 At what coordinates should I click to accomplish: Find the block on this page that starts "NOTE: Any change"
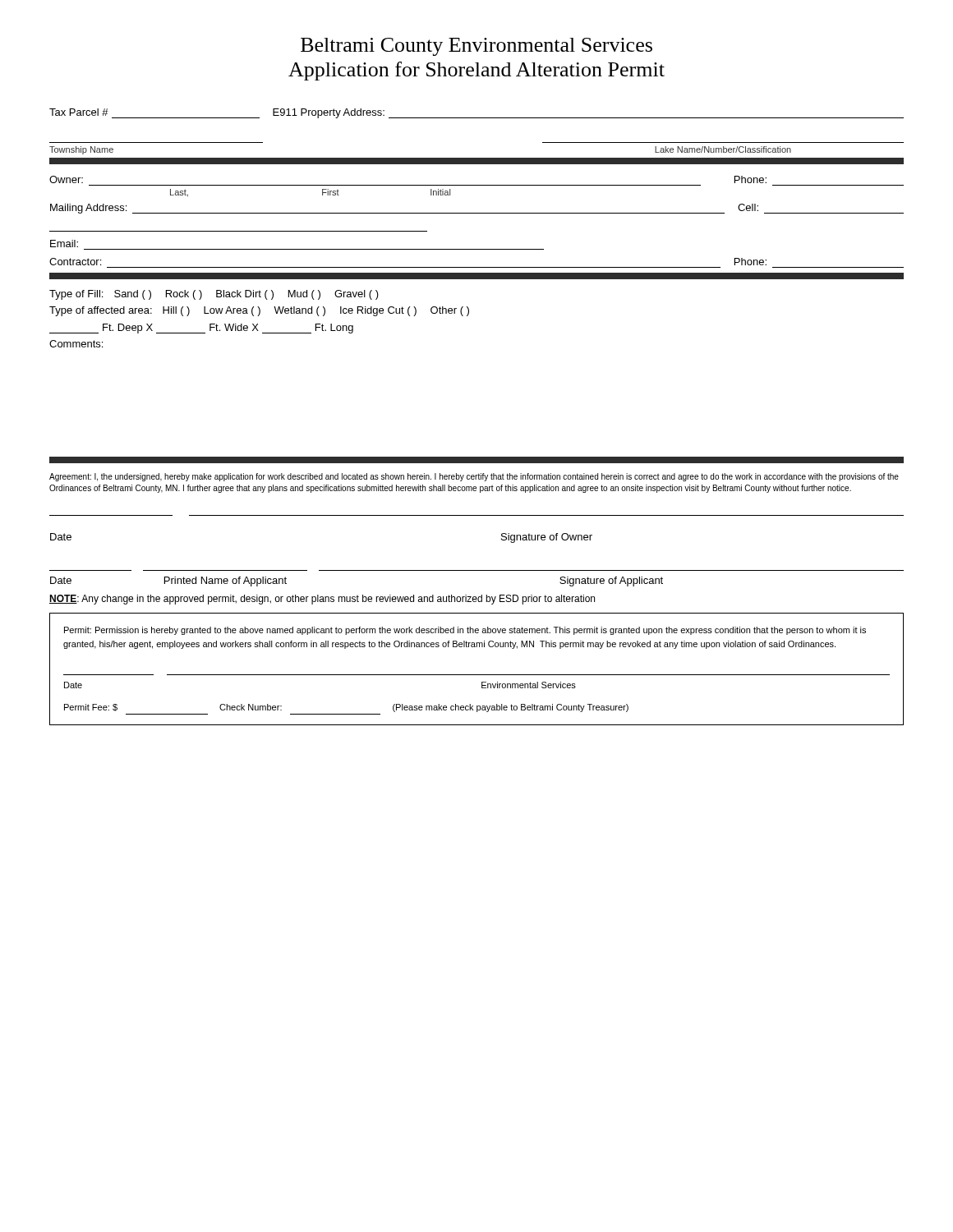(x=322, y=599)
